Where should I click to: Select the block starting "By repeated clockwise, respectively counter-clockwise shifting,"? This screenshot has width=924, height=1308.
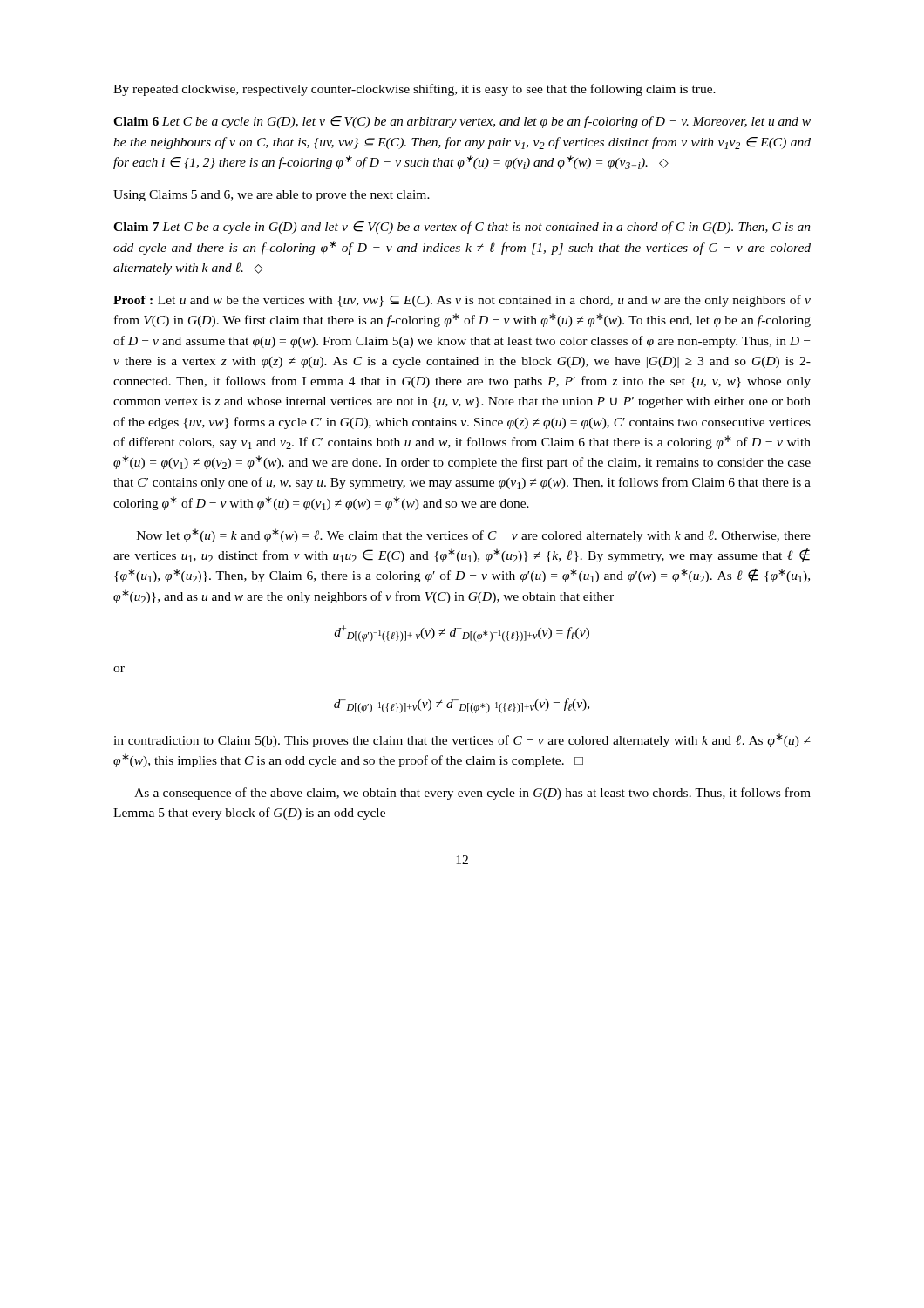tap(415, 88)
